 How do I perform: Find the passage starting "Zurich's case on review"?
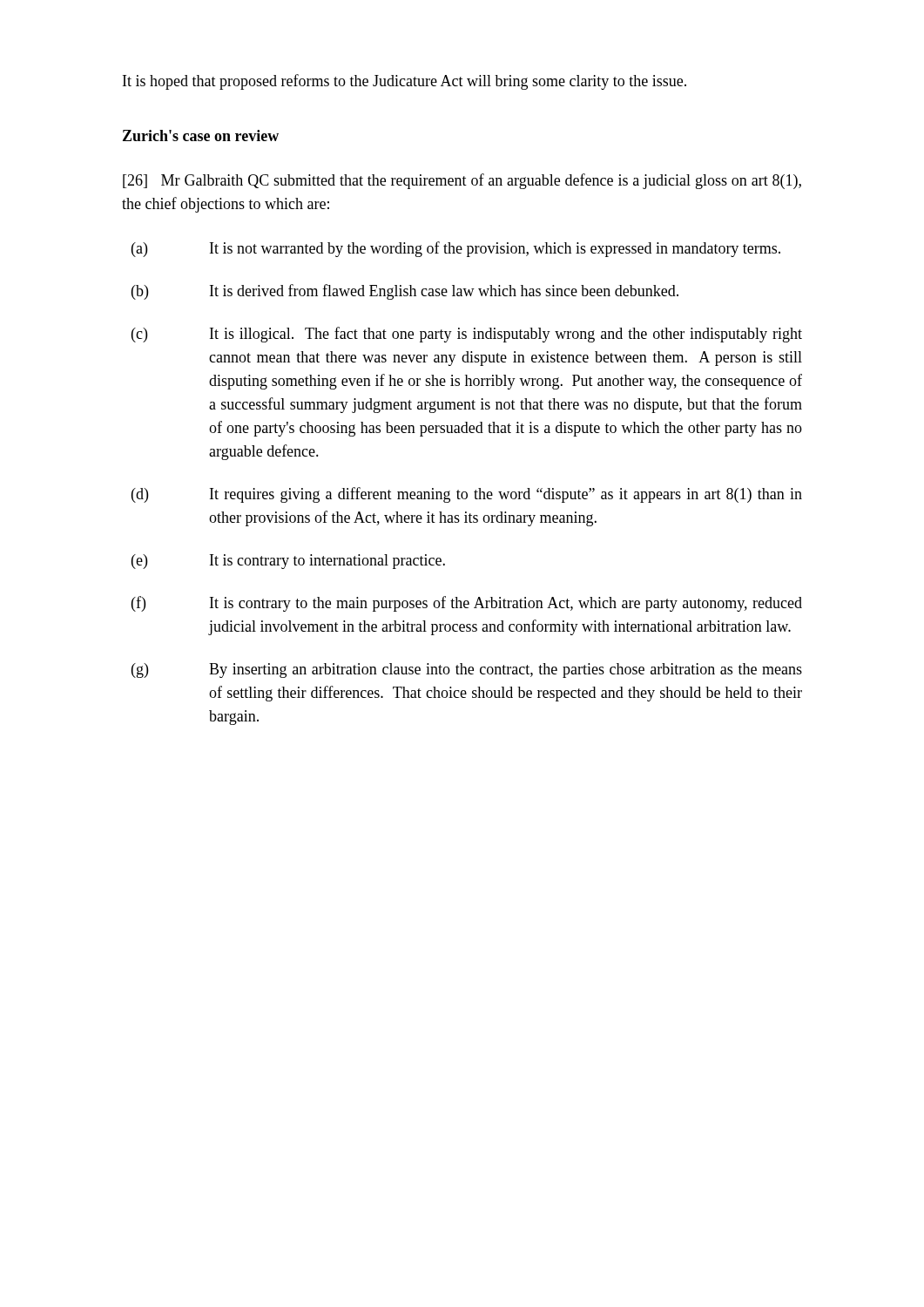pyautogui.click(x=200, y=136)
